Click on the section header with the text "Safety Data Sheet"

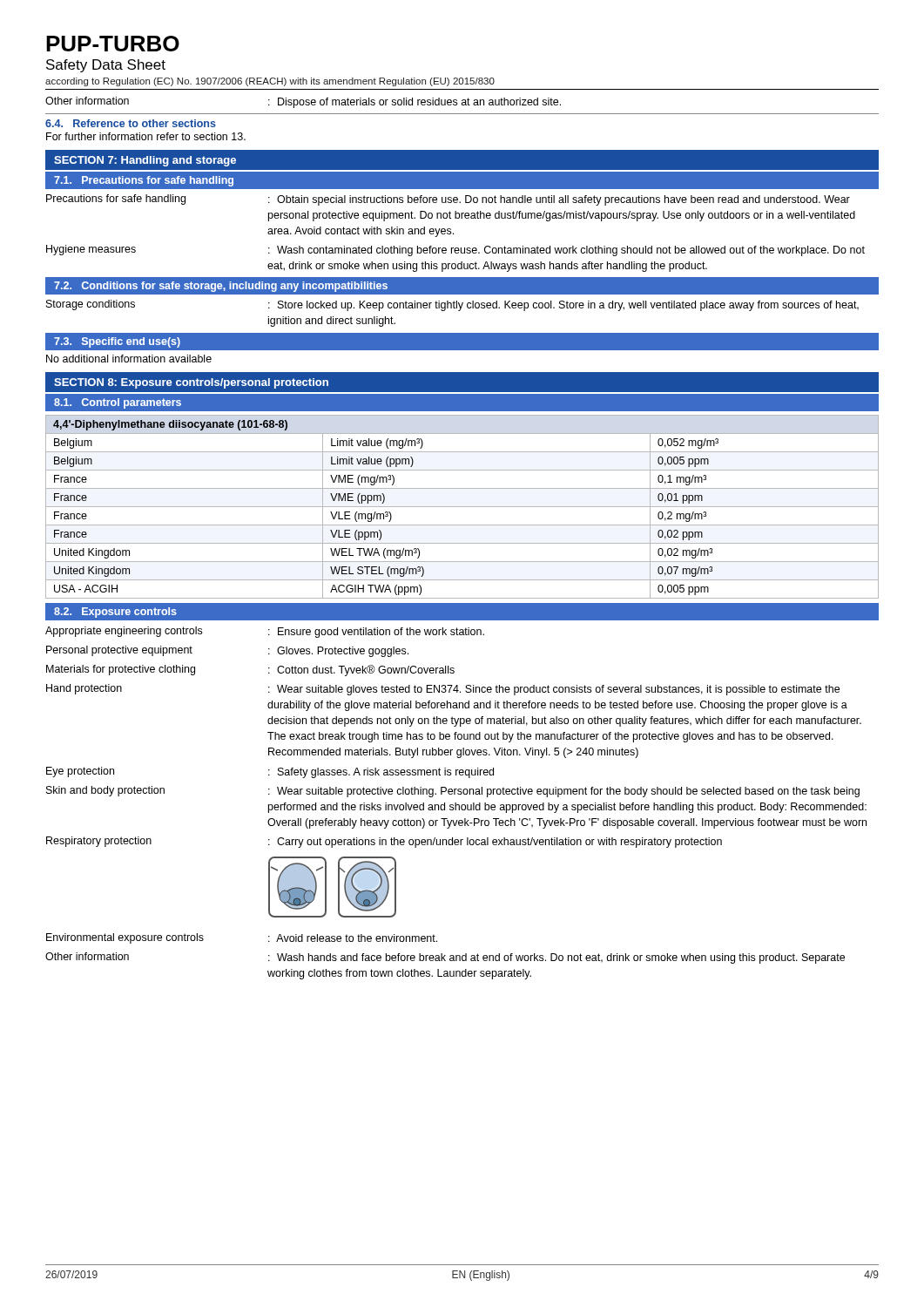[105, 65]
